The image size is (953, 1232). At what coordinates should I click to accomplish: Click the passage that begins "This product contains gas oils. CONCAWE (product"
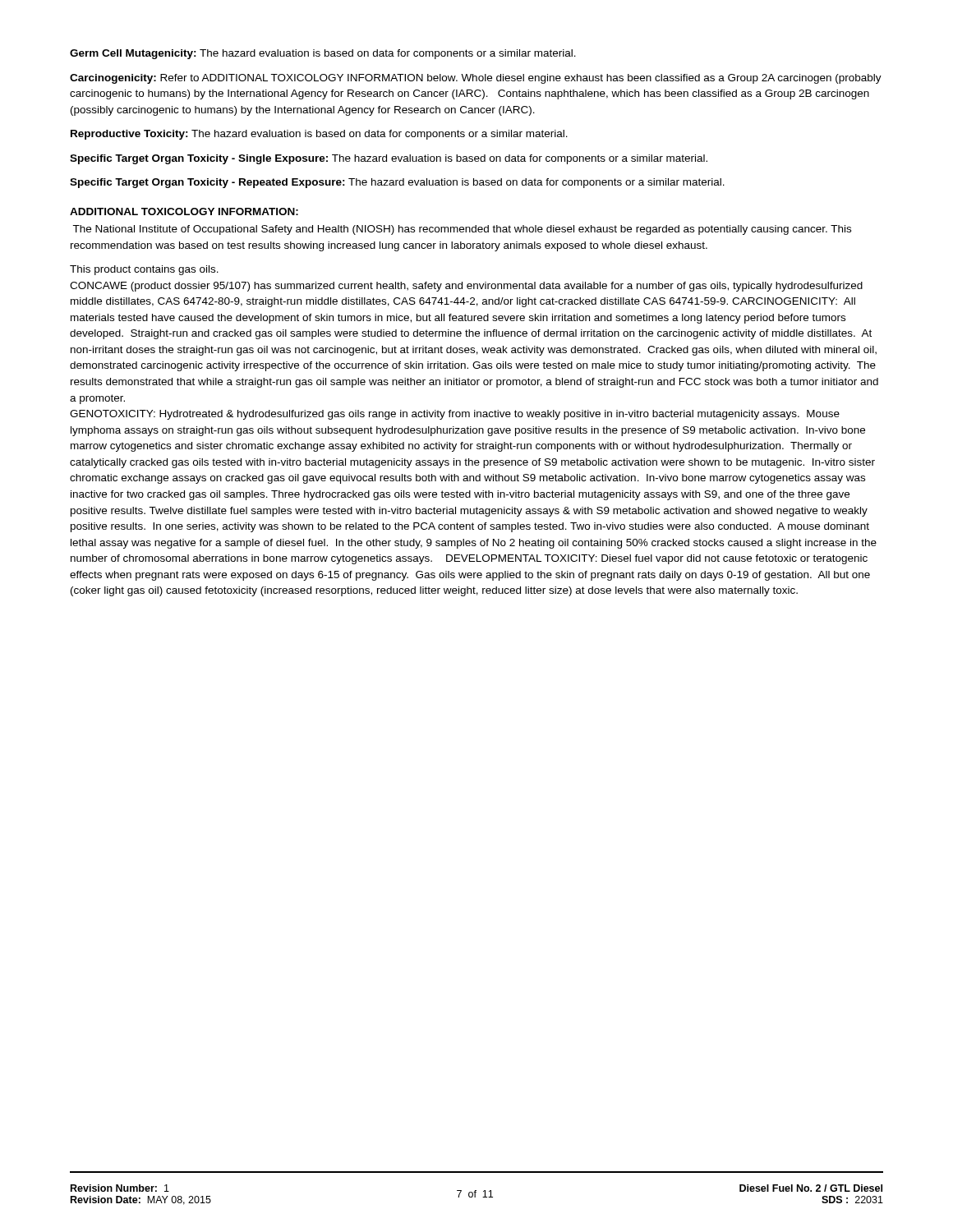(x=474, y=430)
